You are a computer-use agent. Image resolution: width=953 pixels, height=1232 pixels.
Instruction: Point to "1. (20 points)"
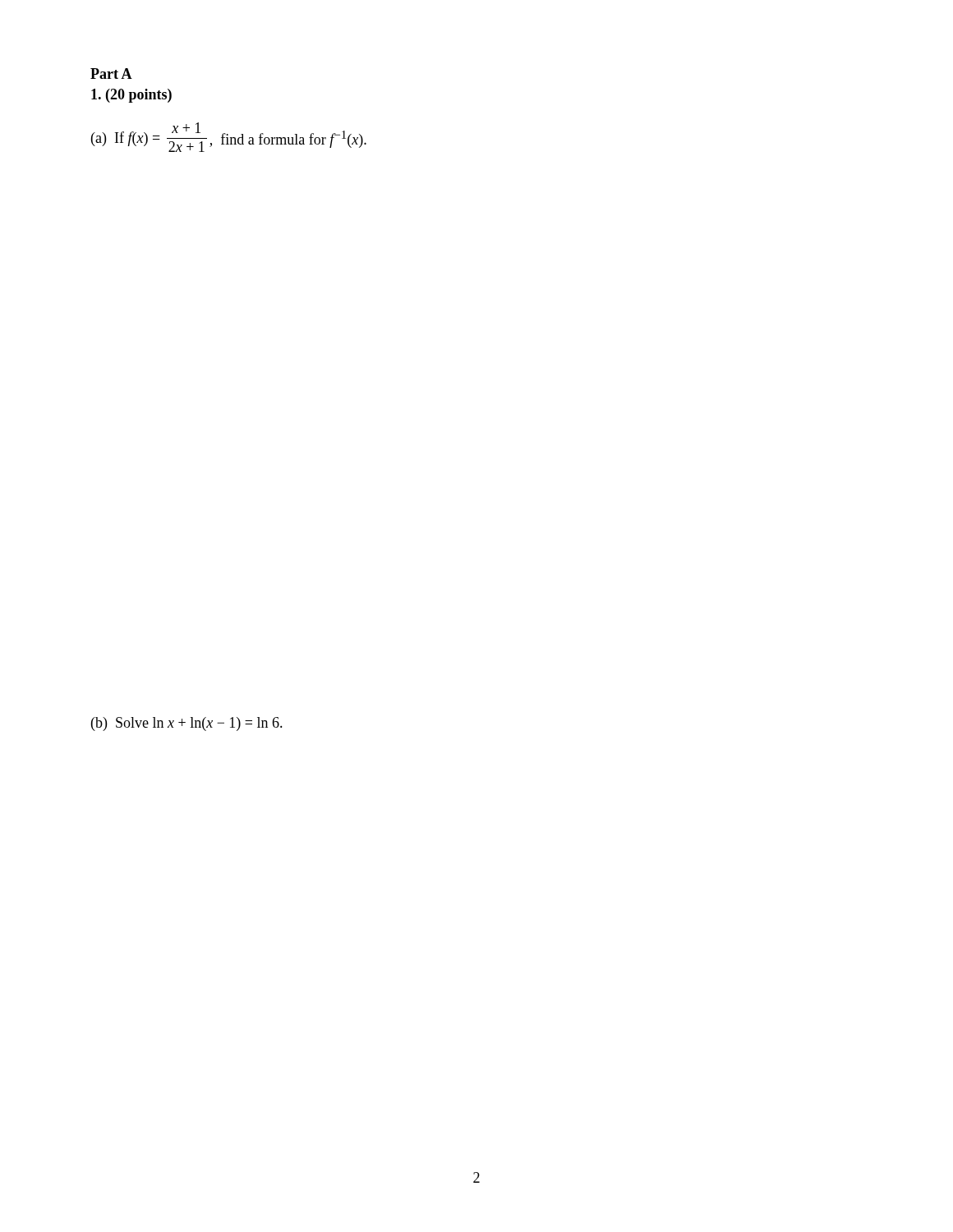click(131, 94)
